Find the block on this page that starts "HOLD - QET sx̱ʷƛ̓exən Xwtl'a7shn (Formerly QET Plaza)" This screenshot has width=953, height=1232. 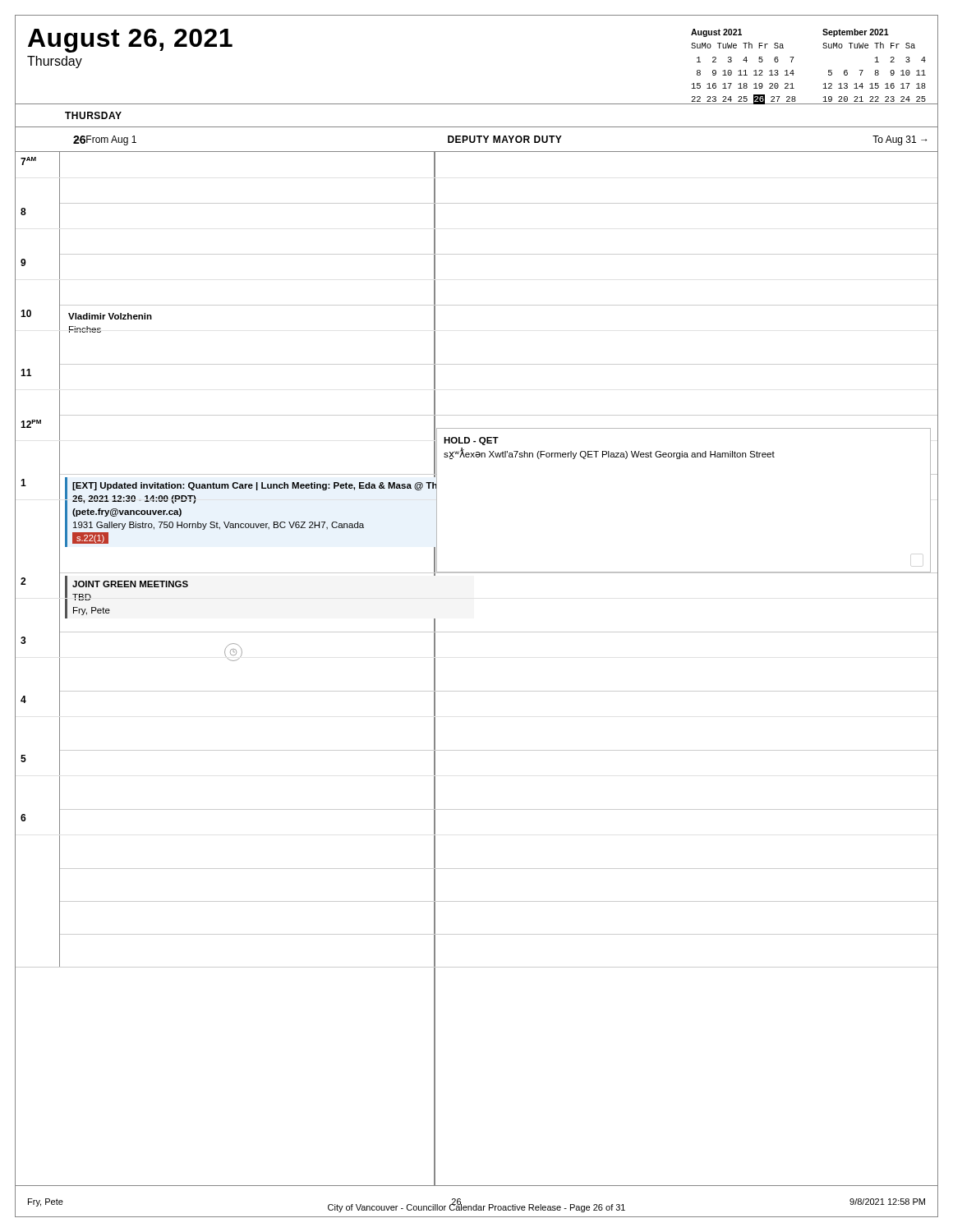[x=471, y=441]
